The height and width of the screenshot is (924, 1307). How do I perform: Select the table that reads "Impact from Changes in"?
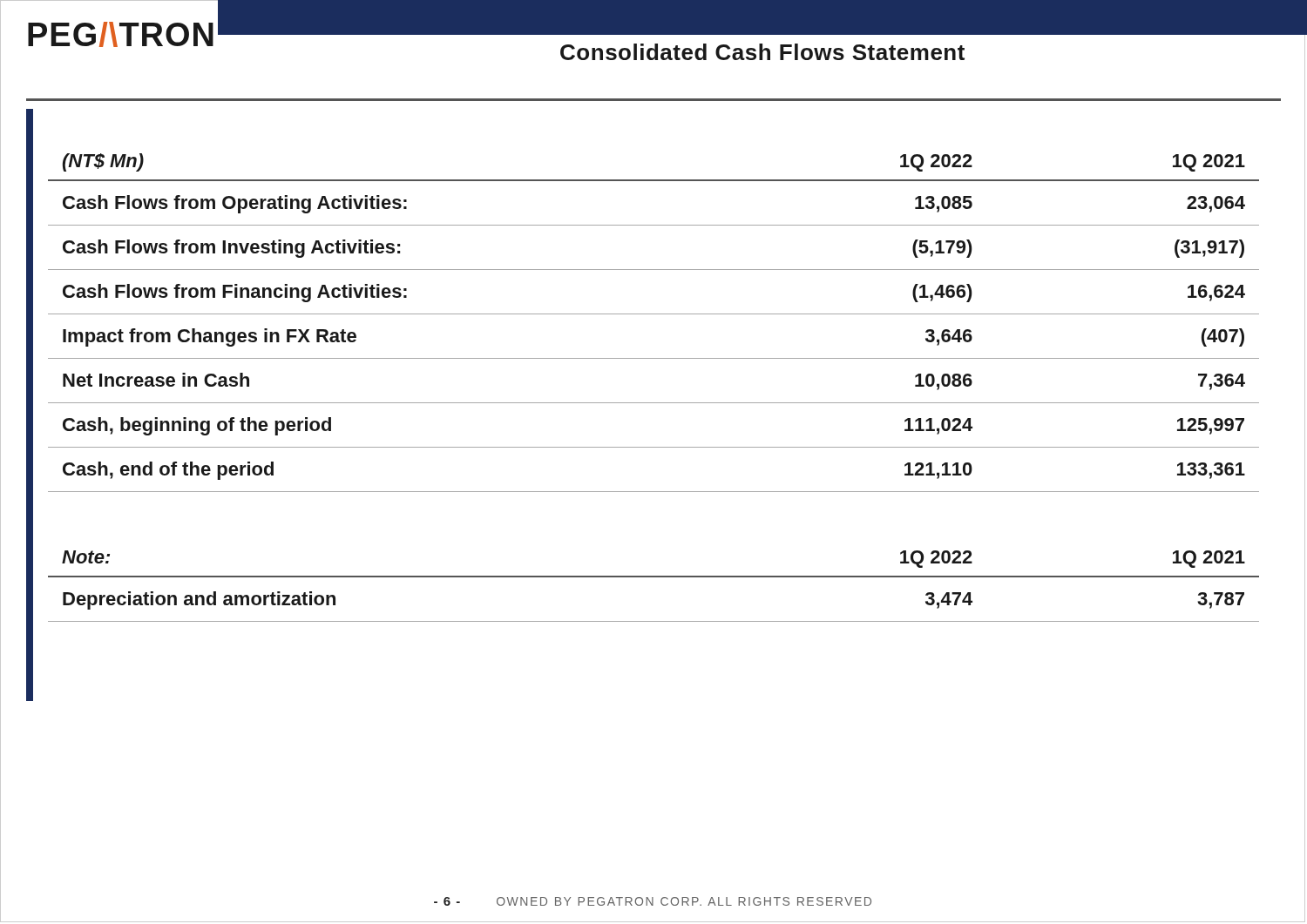(654, 316)
